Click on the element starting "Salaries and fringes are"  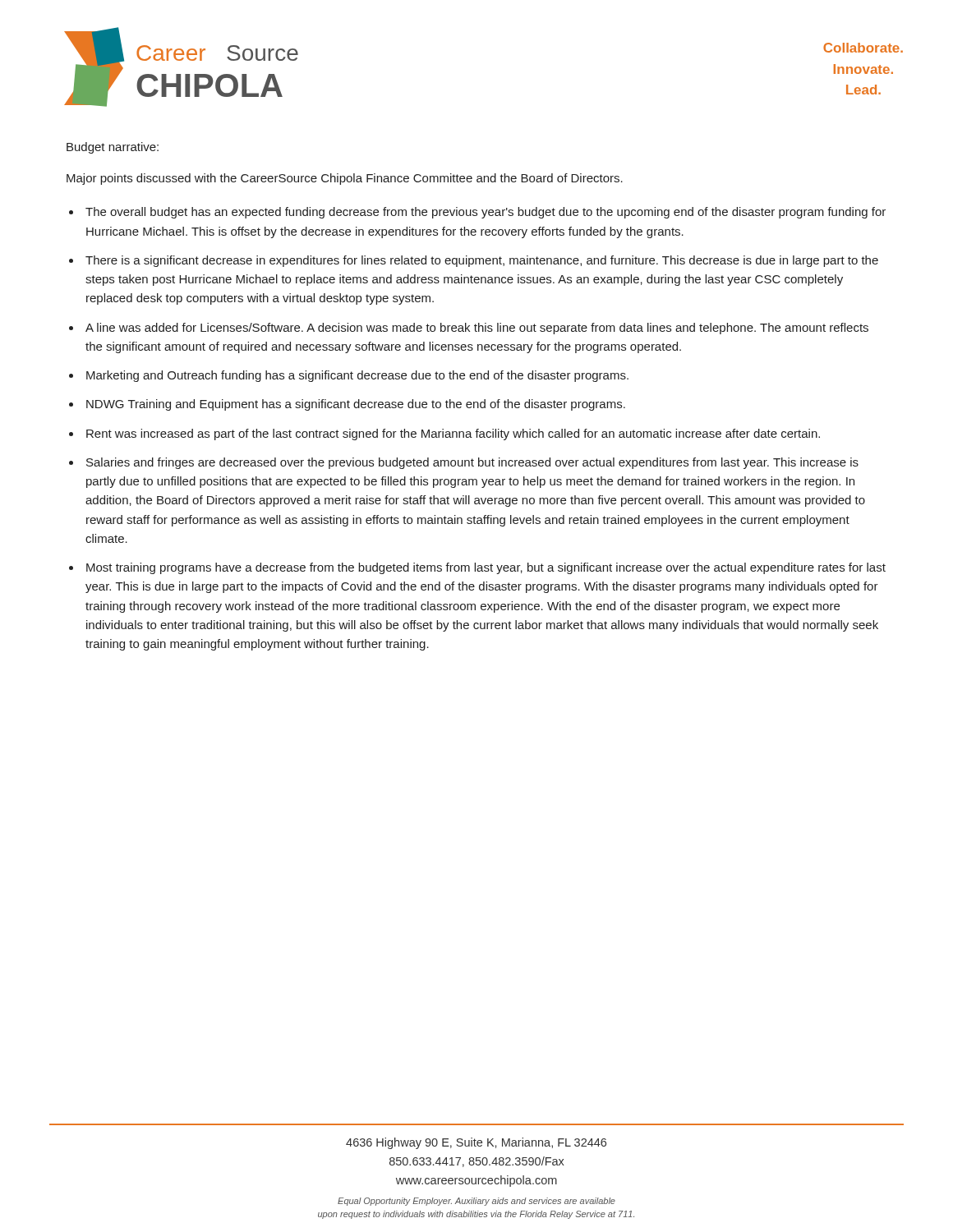[x=475, y=500]
